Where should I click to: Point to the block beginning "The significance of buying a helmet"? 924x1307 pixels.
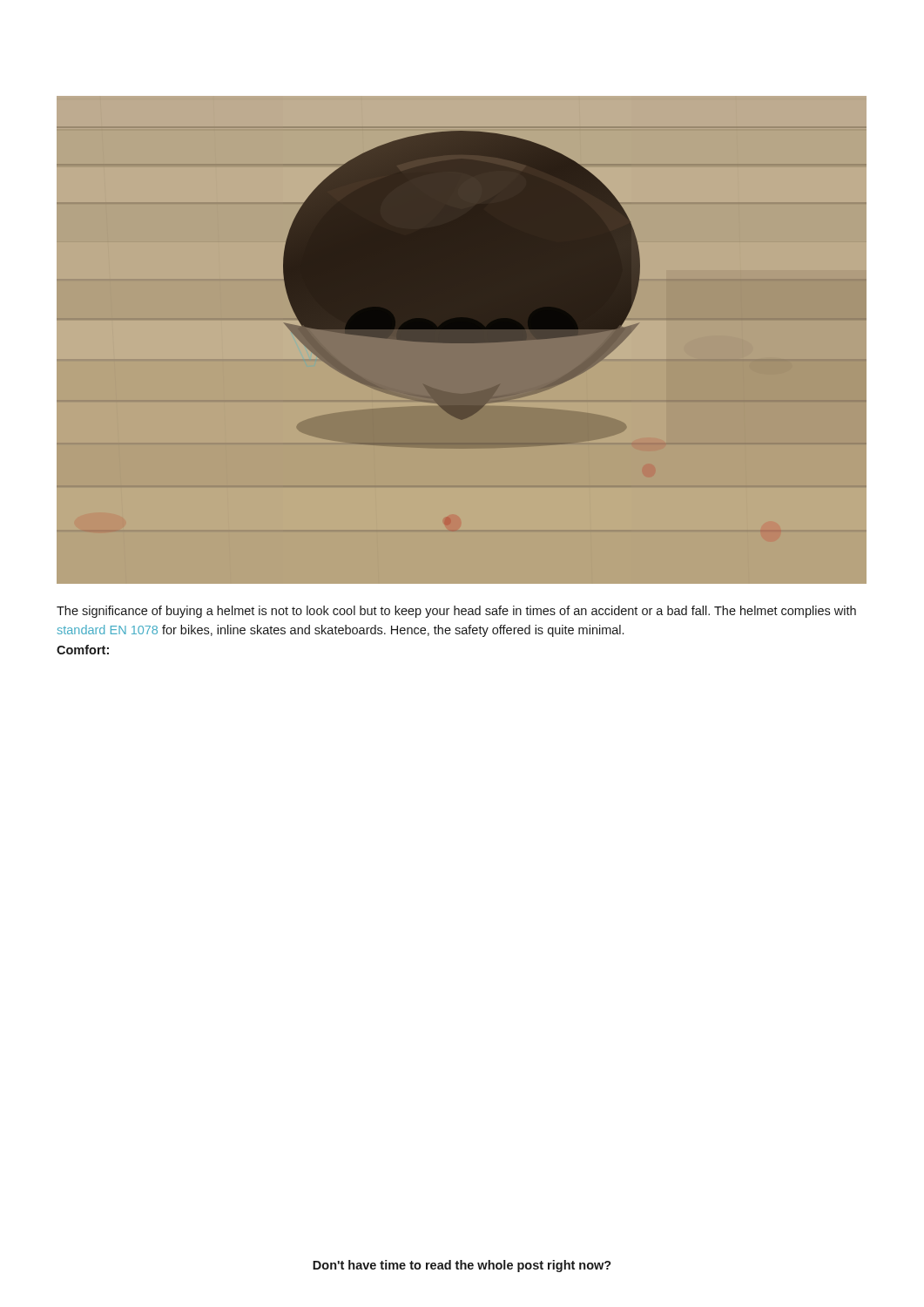[x=457, y=630]
